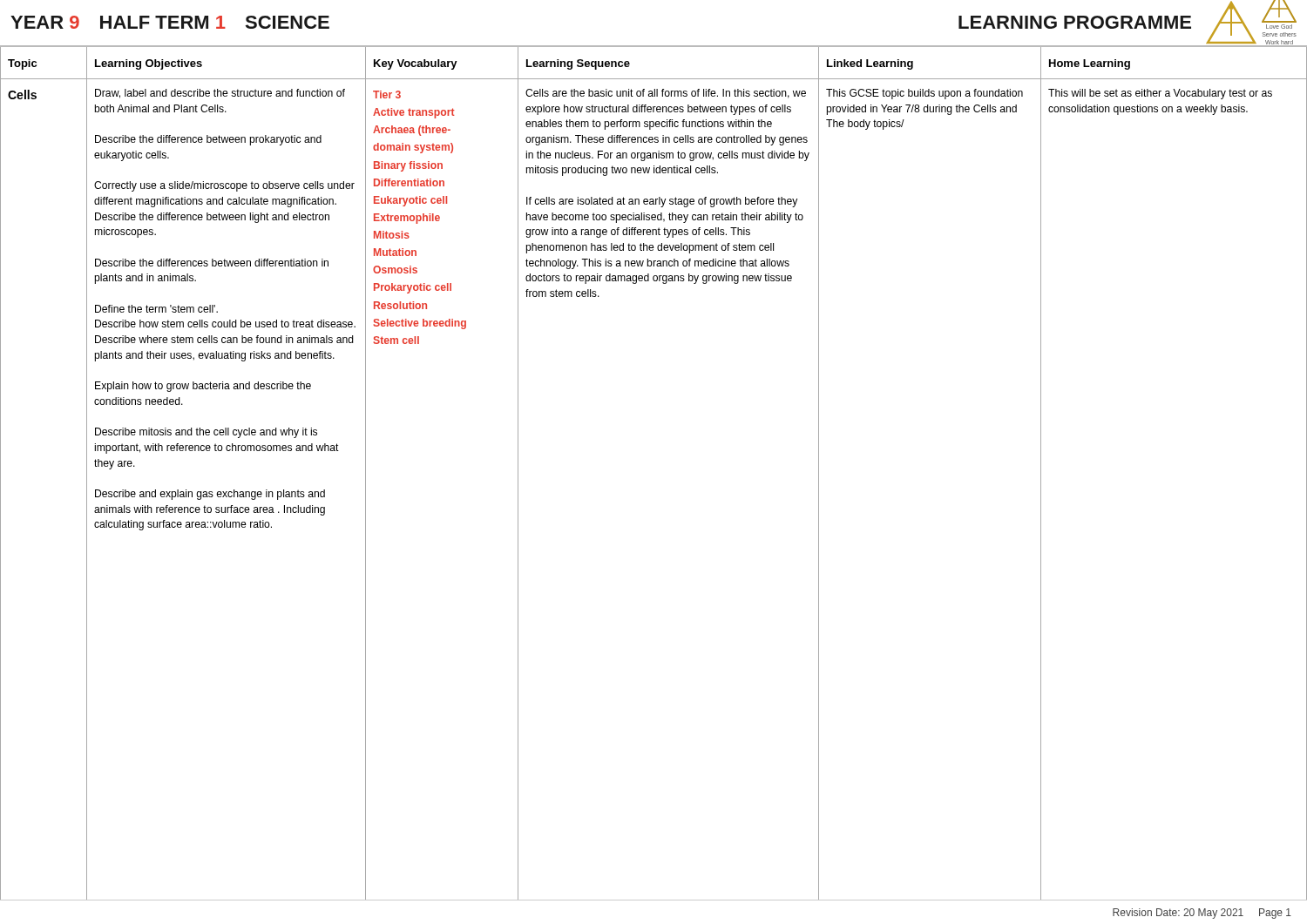
Task: Locate the section header containing "Linked Learning"
Action: click(x=870, y=63)
